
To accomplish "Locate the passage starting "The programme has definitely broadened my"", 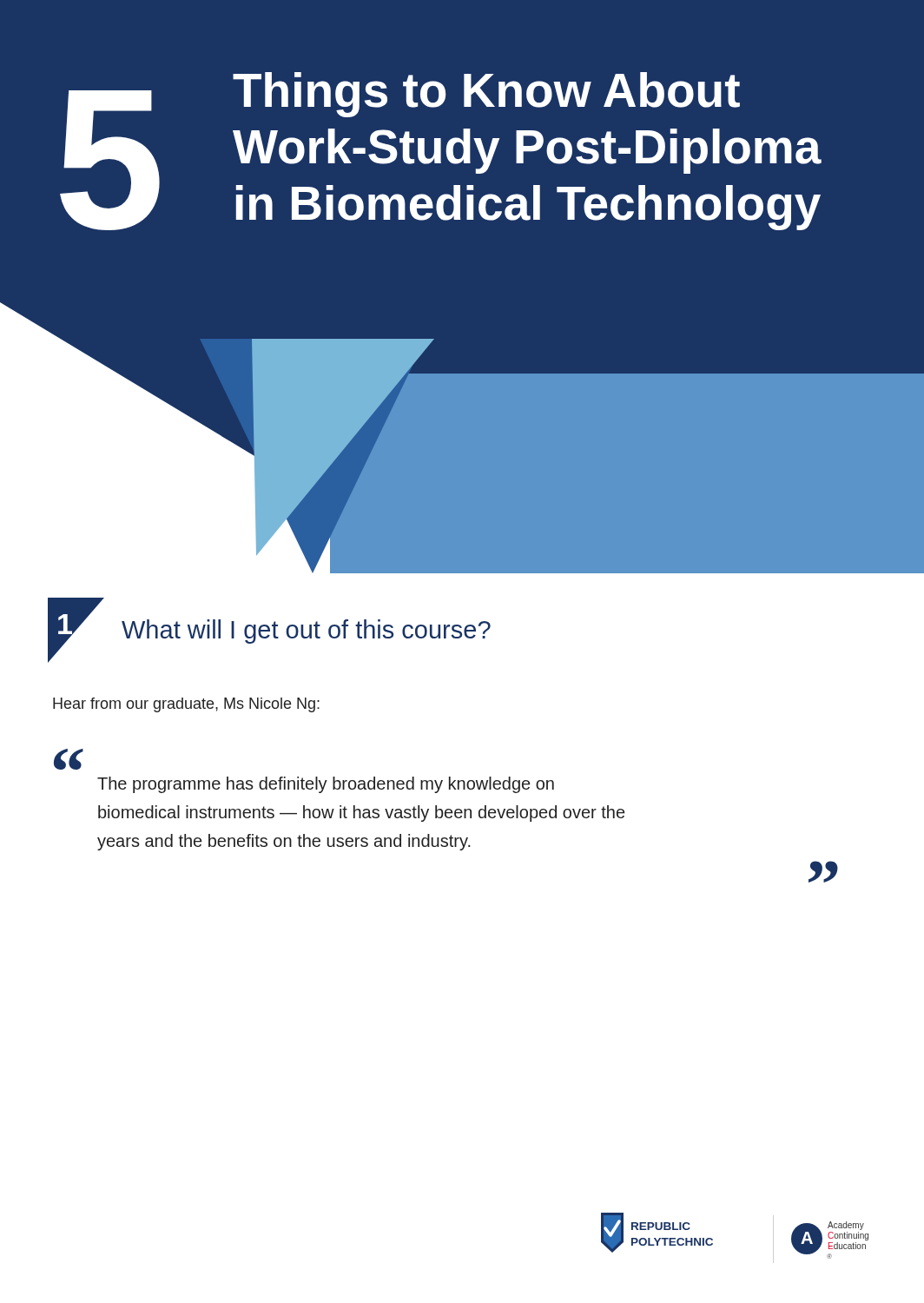I will point(361,812).
